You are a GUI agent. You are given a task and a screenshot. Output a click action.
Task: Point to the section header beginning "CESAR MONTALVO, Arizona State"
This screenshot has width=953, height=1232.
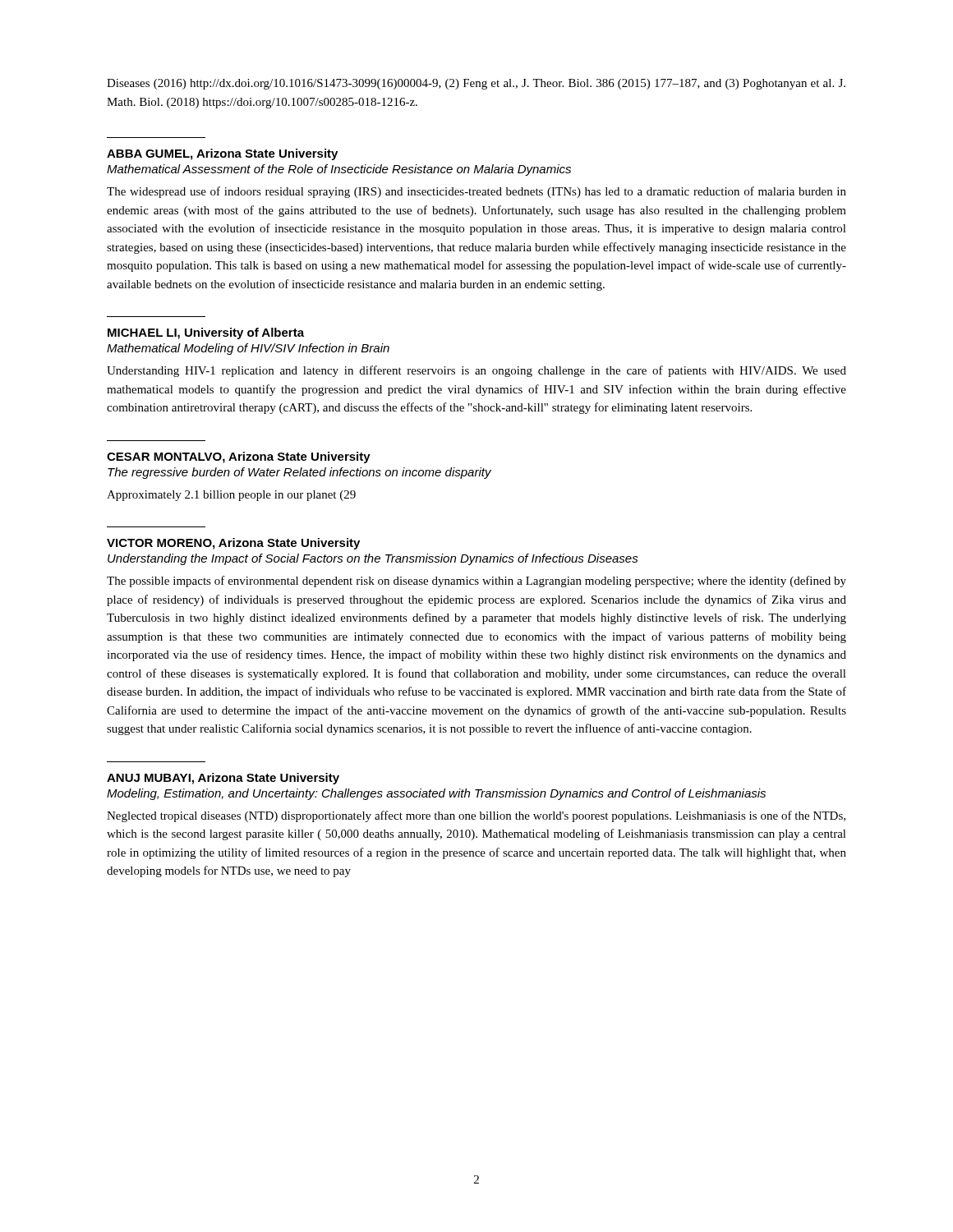(239, 456)
